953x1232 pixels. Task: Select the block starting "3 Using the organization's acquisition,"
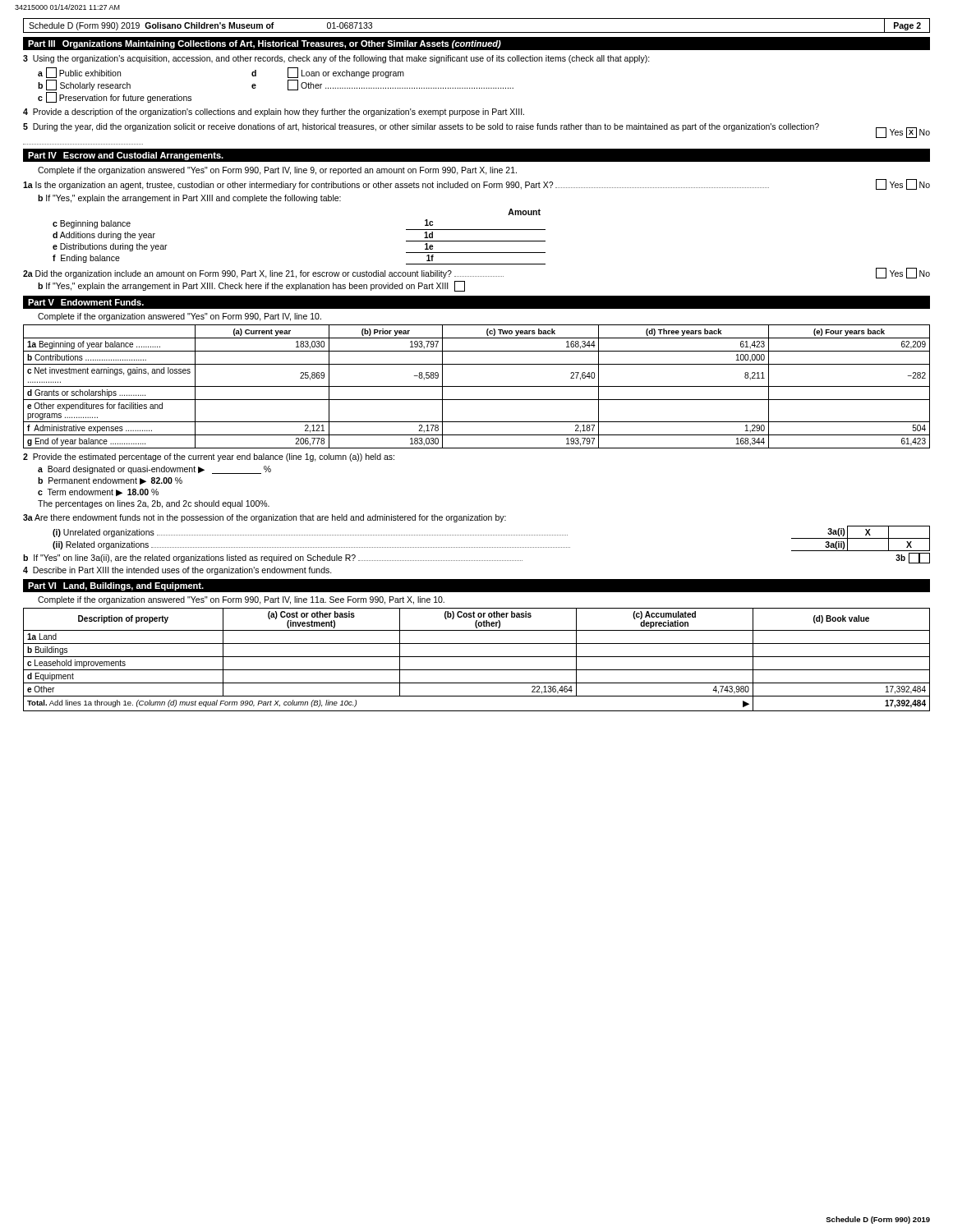[x=336, y=58]
